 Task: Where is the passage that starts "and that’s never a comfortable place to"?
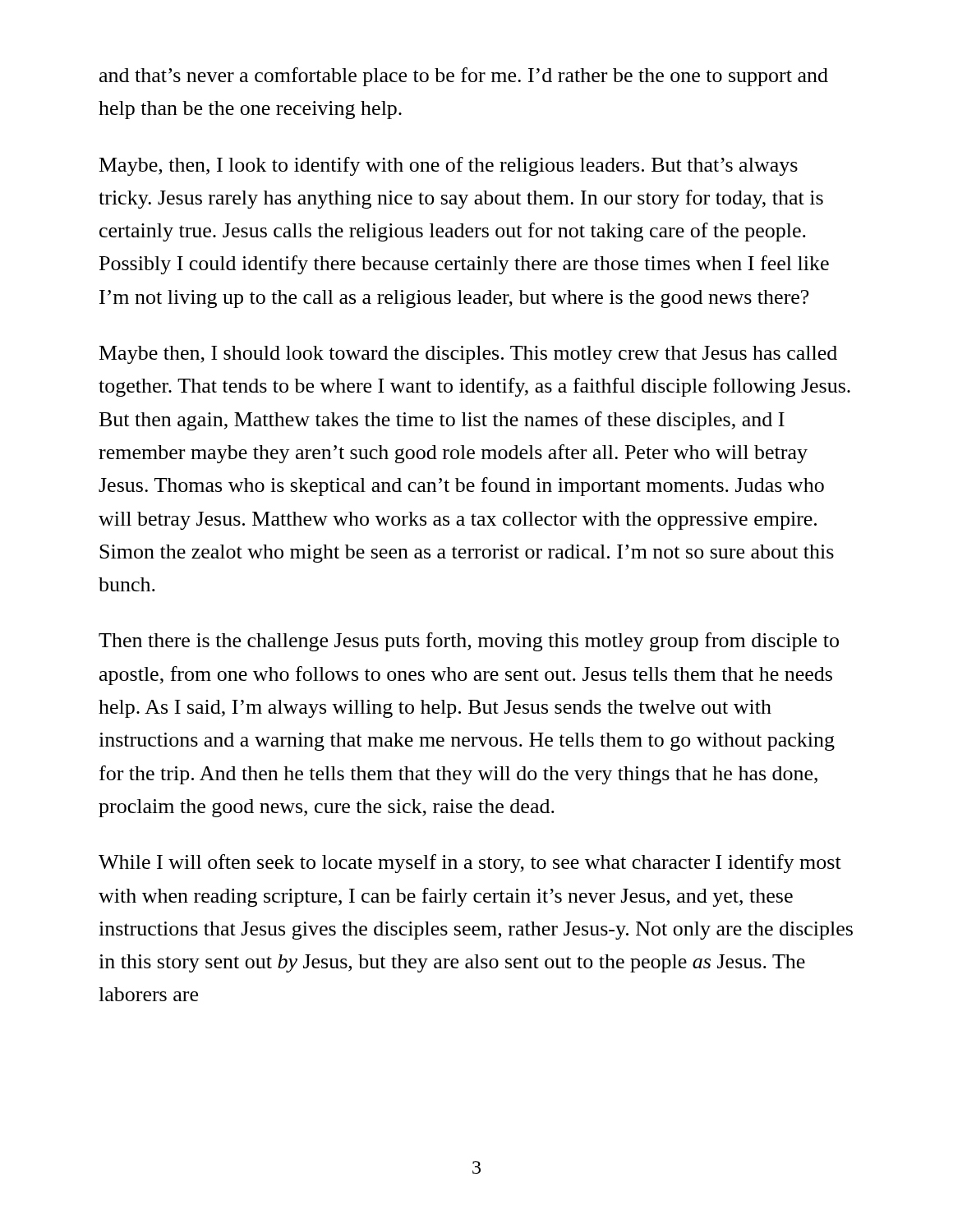click(463, 92)
